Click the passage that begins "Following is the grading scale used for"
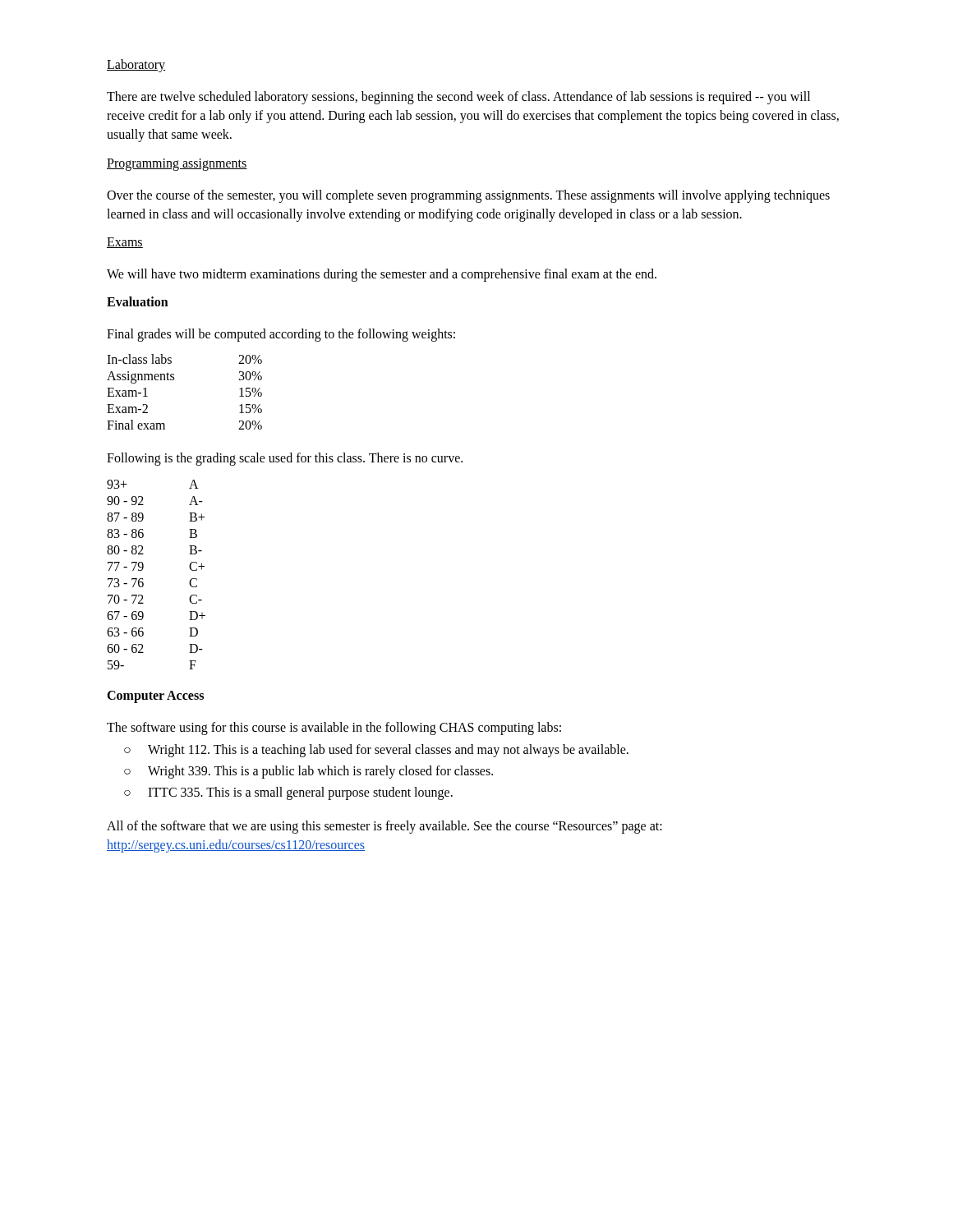This screenshot has height=1232, width=953. click(x=285, y=458)
